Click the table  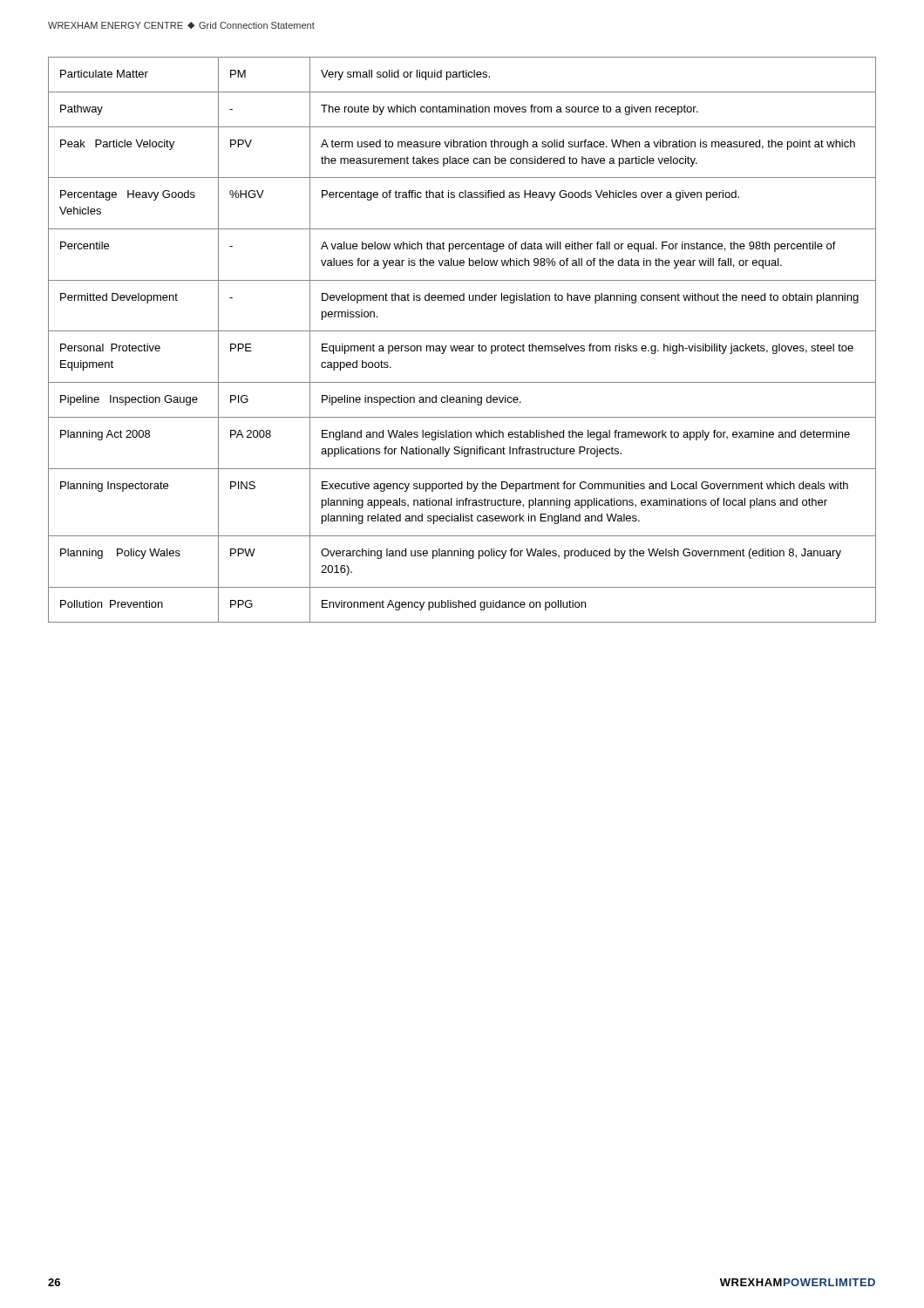pyautogui.click(x=462, y=339)
